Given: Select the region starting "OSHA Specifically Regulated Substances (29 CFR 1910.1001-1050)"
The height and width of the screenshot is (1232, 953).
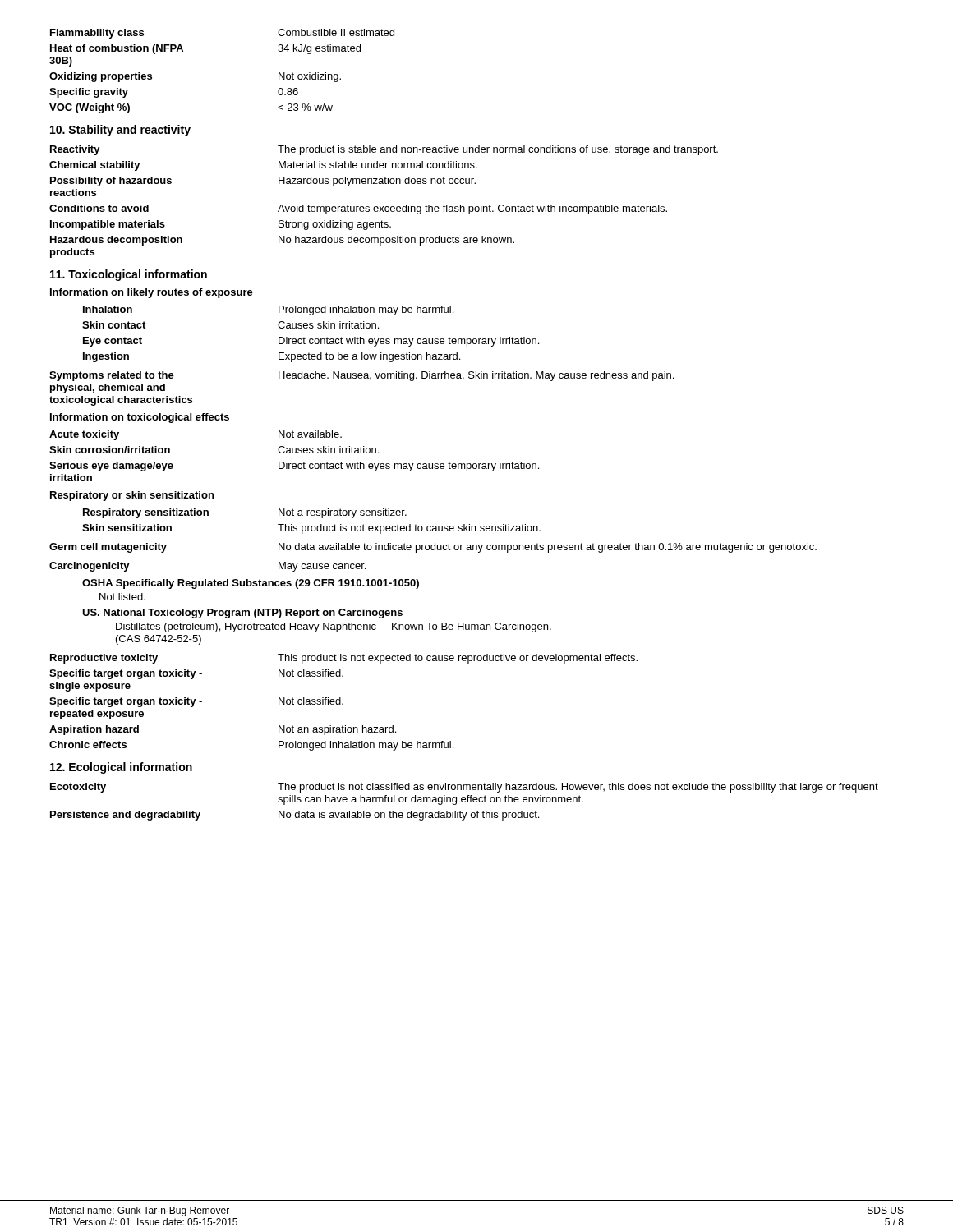Looking at the screenshot, I should 251,584.
